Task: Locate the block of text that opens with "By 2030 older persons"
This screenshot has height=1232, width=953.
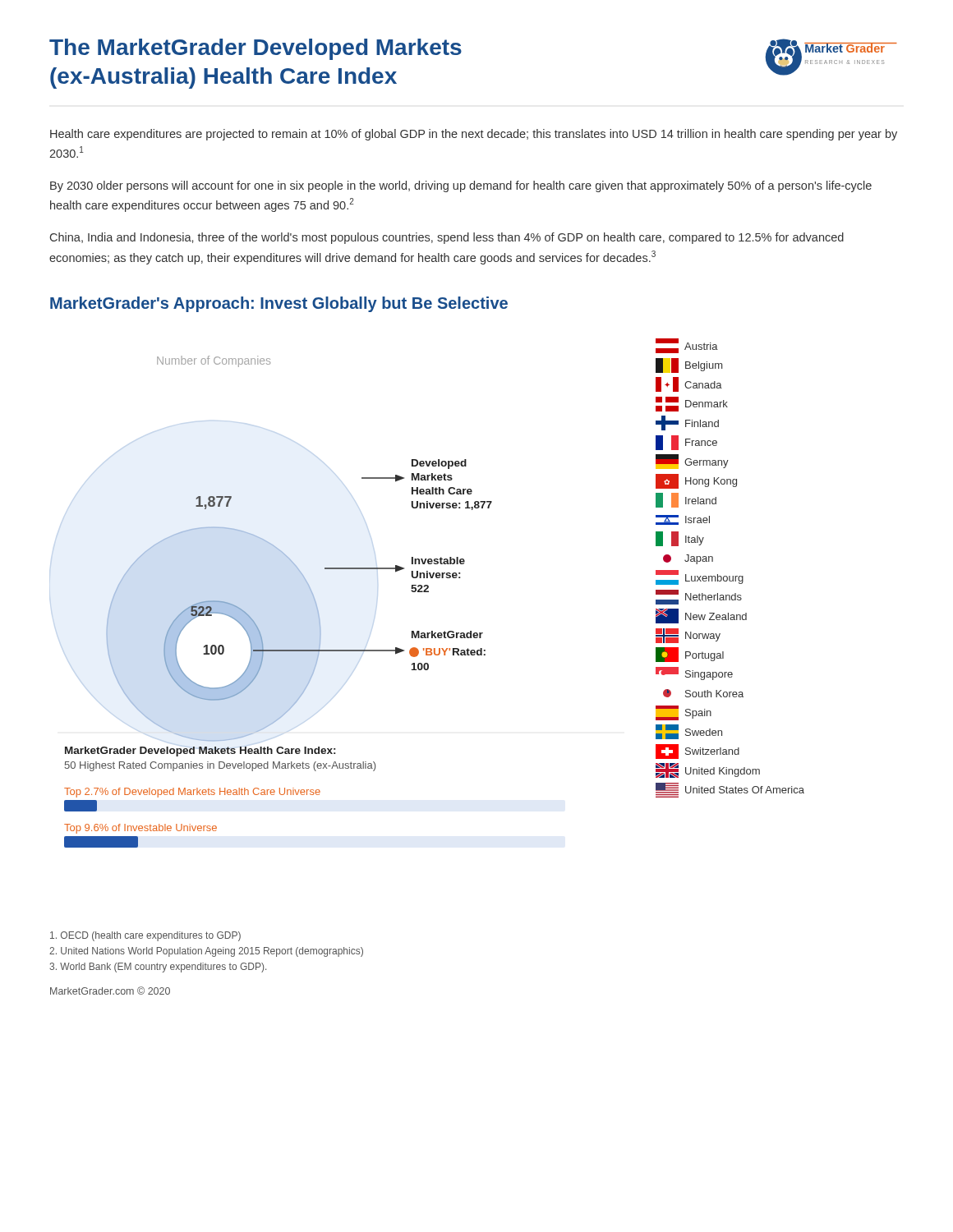Action: click(x=461, y=196)
